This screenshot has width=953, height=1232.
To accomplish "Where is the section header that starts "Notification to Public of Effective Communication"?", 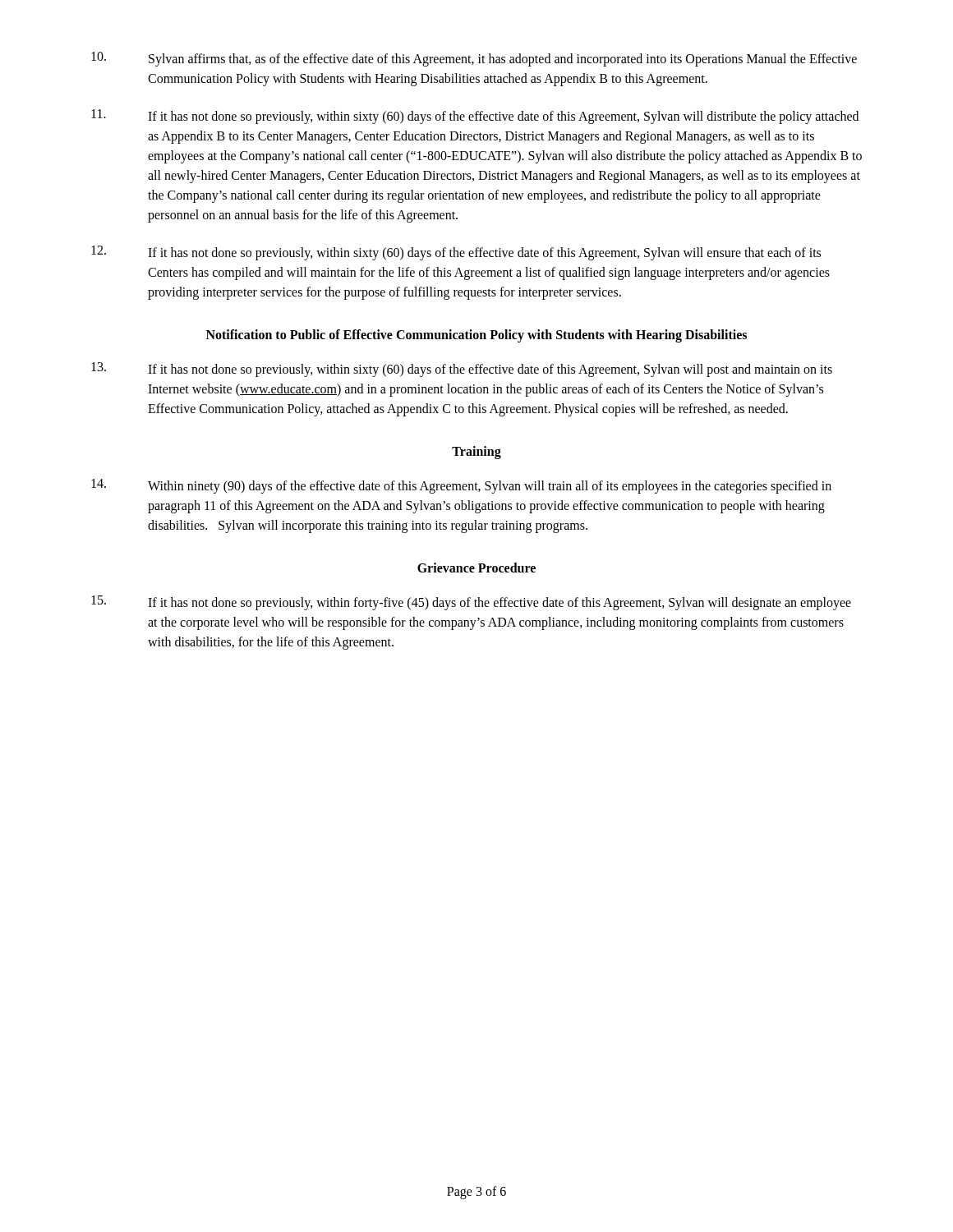I will 476,335.
